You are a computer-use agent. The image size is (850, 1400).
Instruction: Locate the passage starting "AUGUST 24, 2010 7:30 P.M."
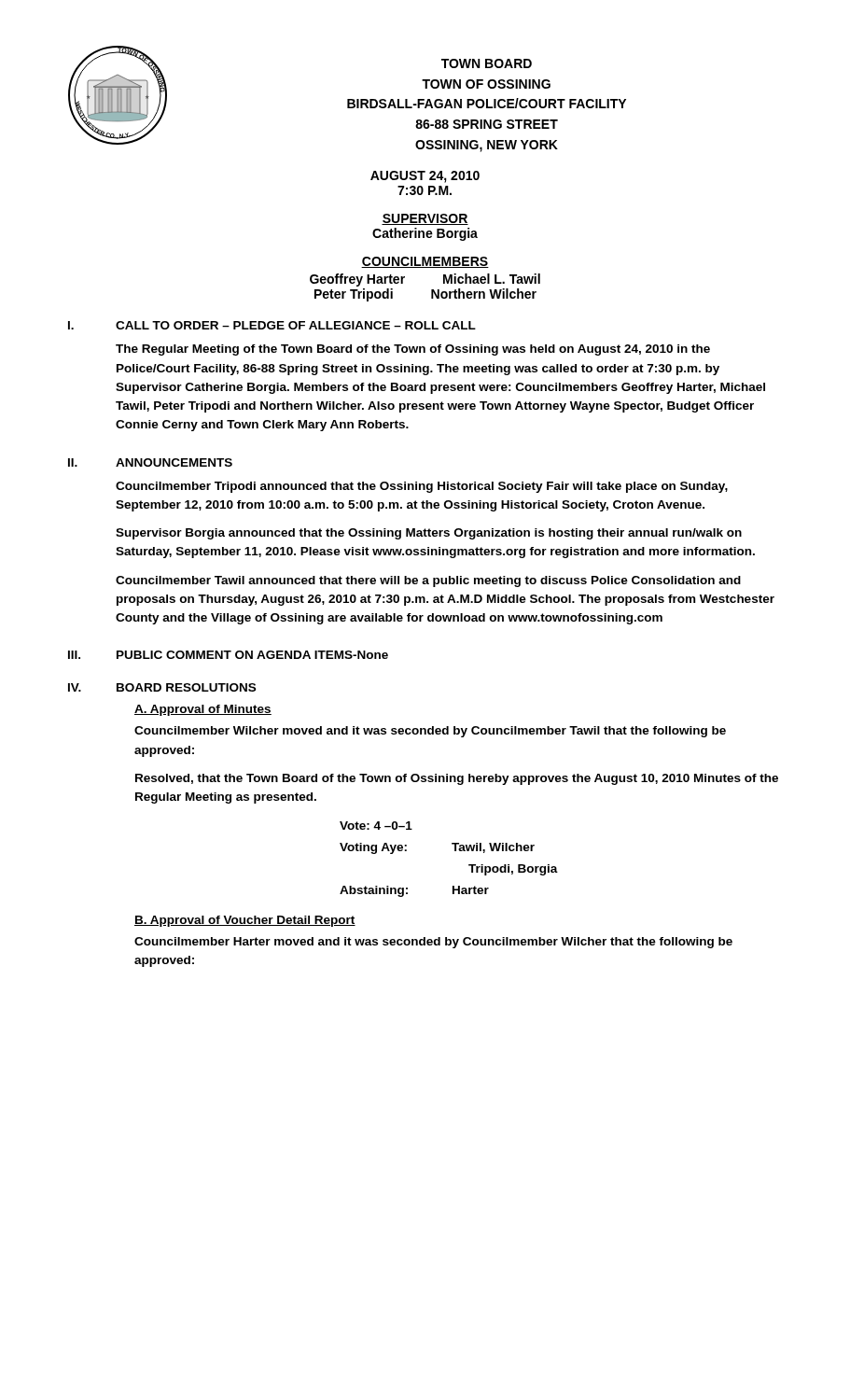tap(425, 183)
